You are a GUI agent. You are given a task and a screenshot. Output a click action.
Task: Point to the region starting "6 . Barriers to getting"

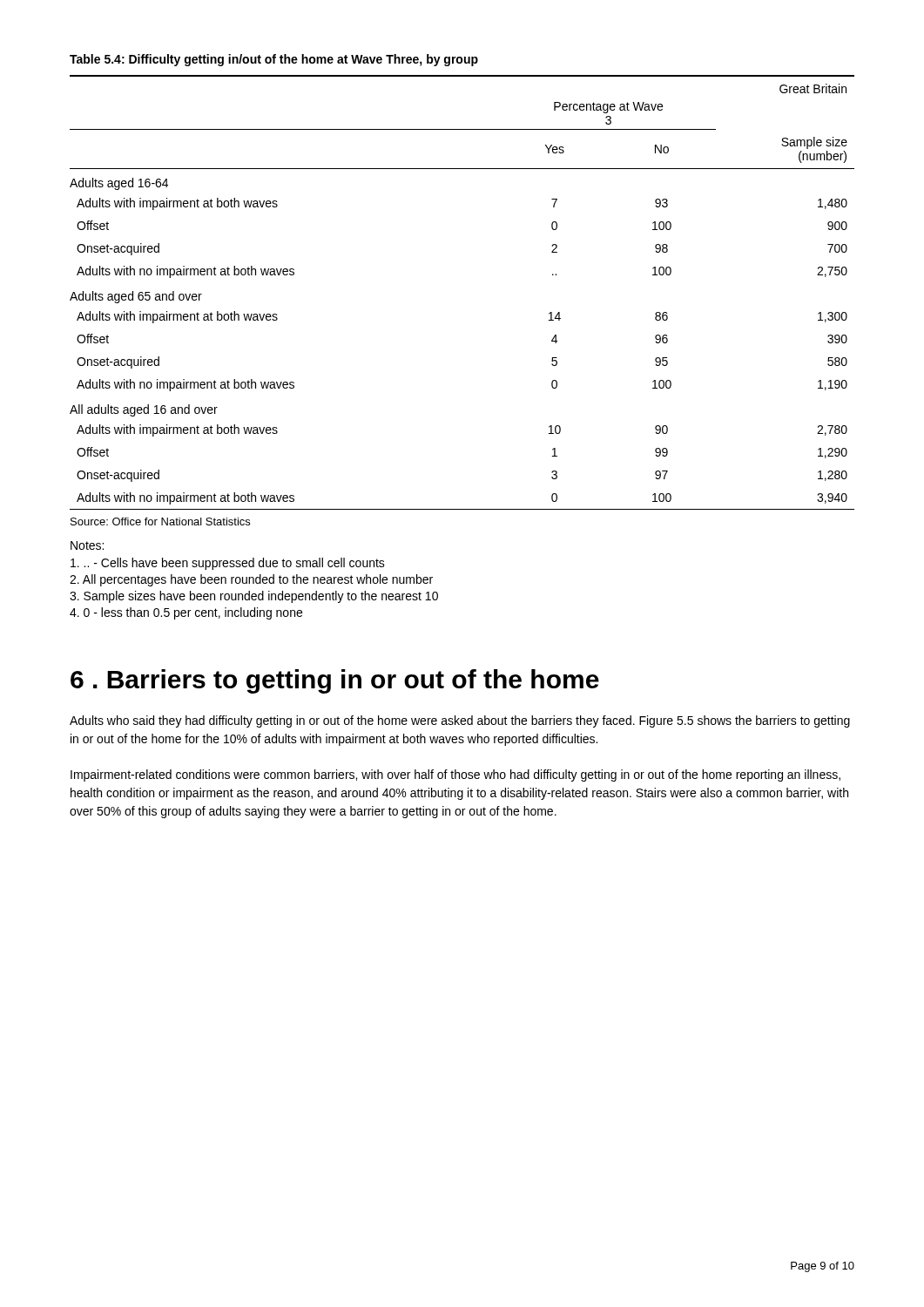[x=335, y=679]
